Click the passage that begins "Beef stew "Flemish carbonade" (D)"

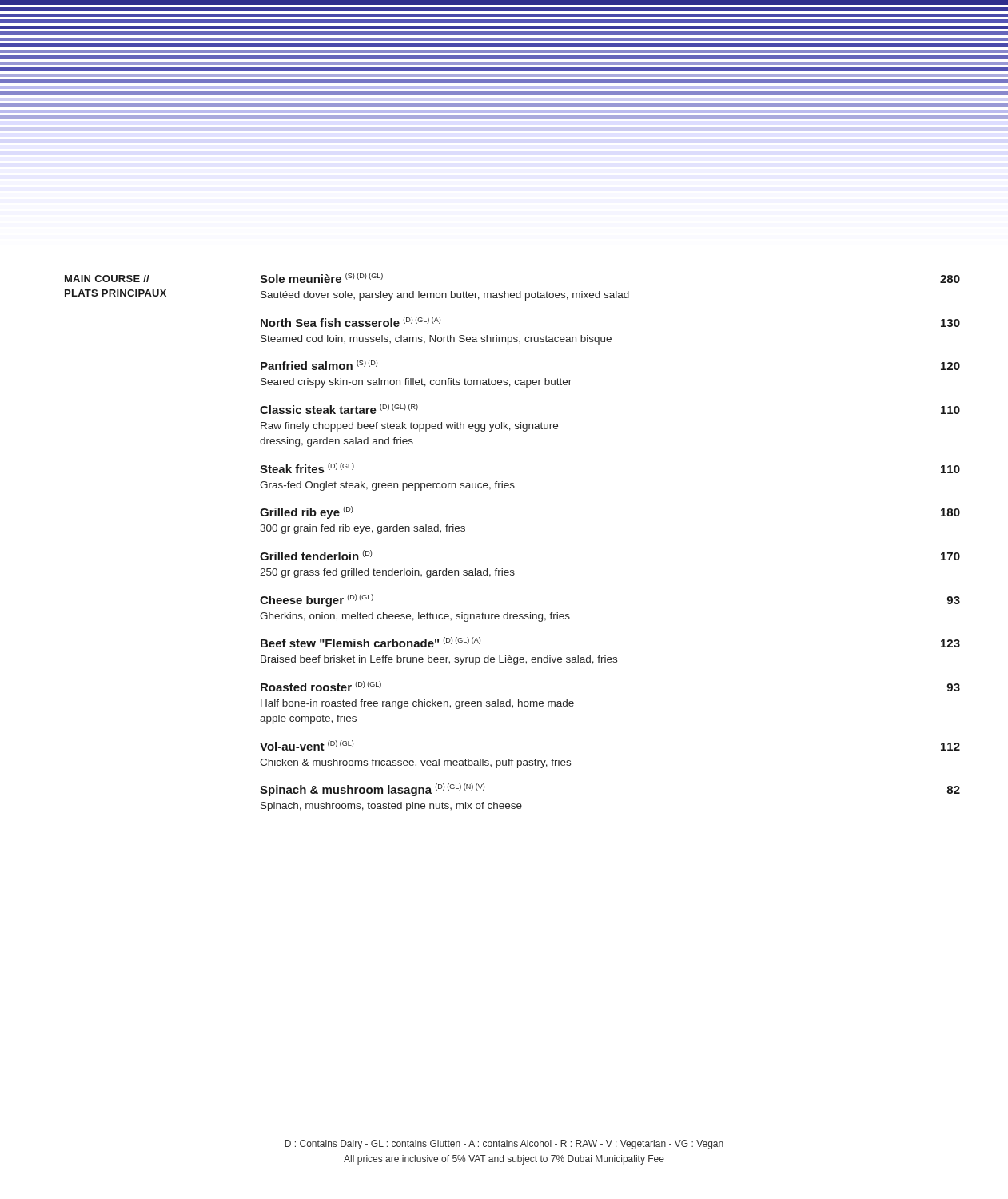pos(610,652)
